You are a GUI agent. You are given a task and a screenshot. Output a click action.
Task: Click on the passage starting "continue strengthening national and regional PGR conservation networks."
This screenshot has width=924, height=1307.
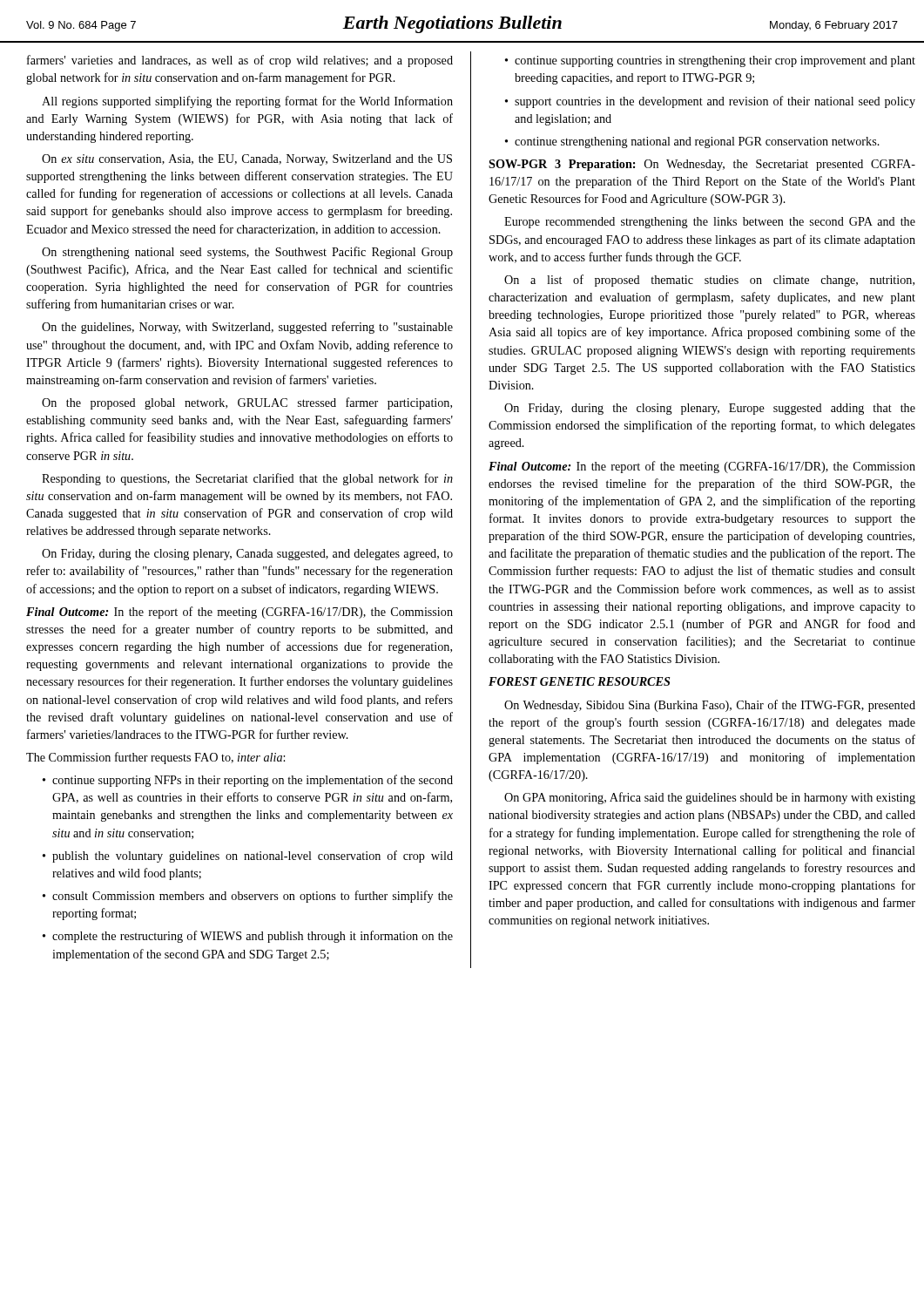[x=702, y=141]
